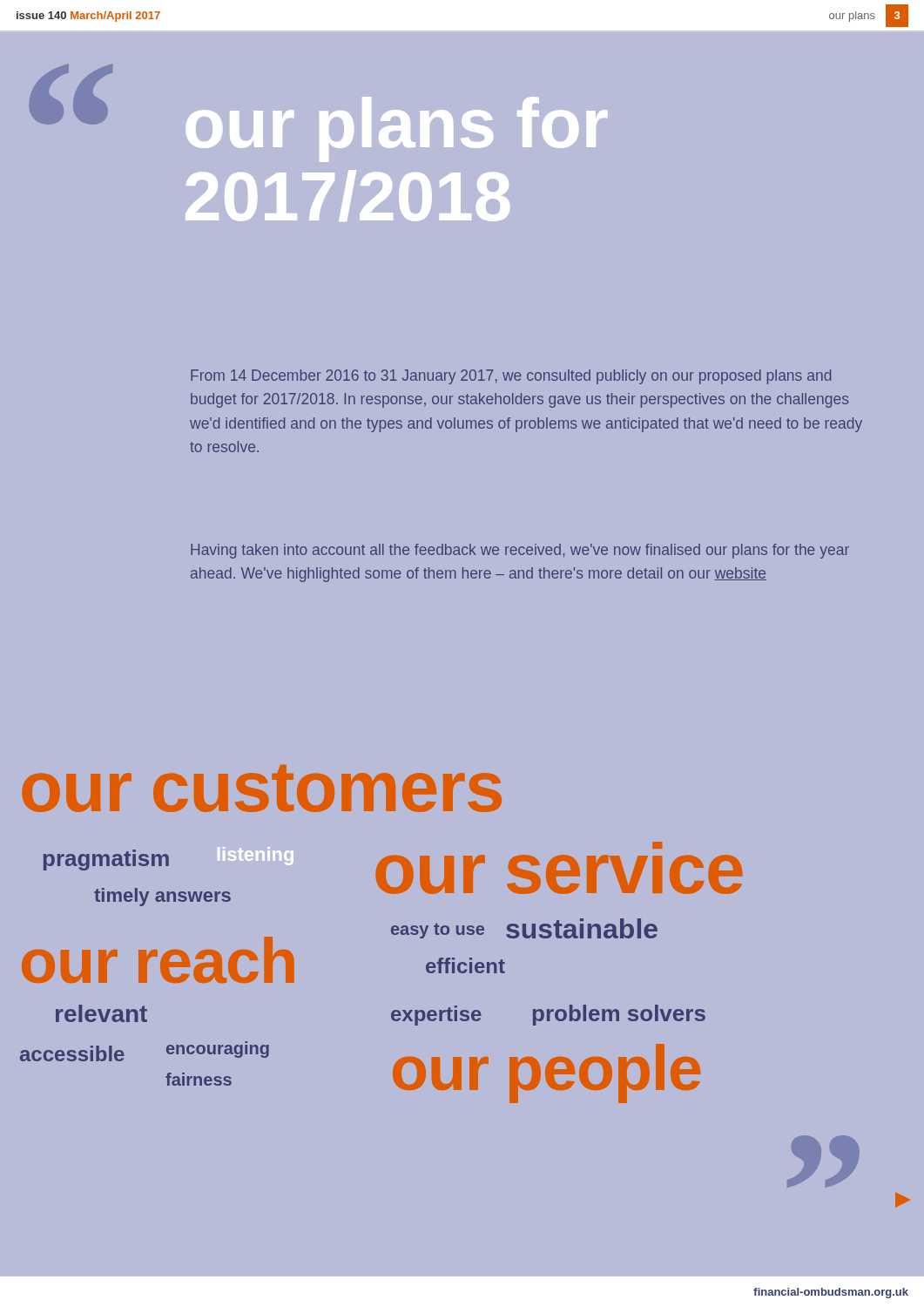The width and height of the screenshot is (924, 1307).
Task: Click on the section header with the text "our service"
Action: click(x=559, y=868)
